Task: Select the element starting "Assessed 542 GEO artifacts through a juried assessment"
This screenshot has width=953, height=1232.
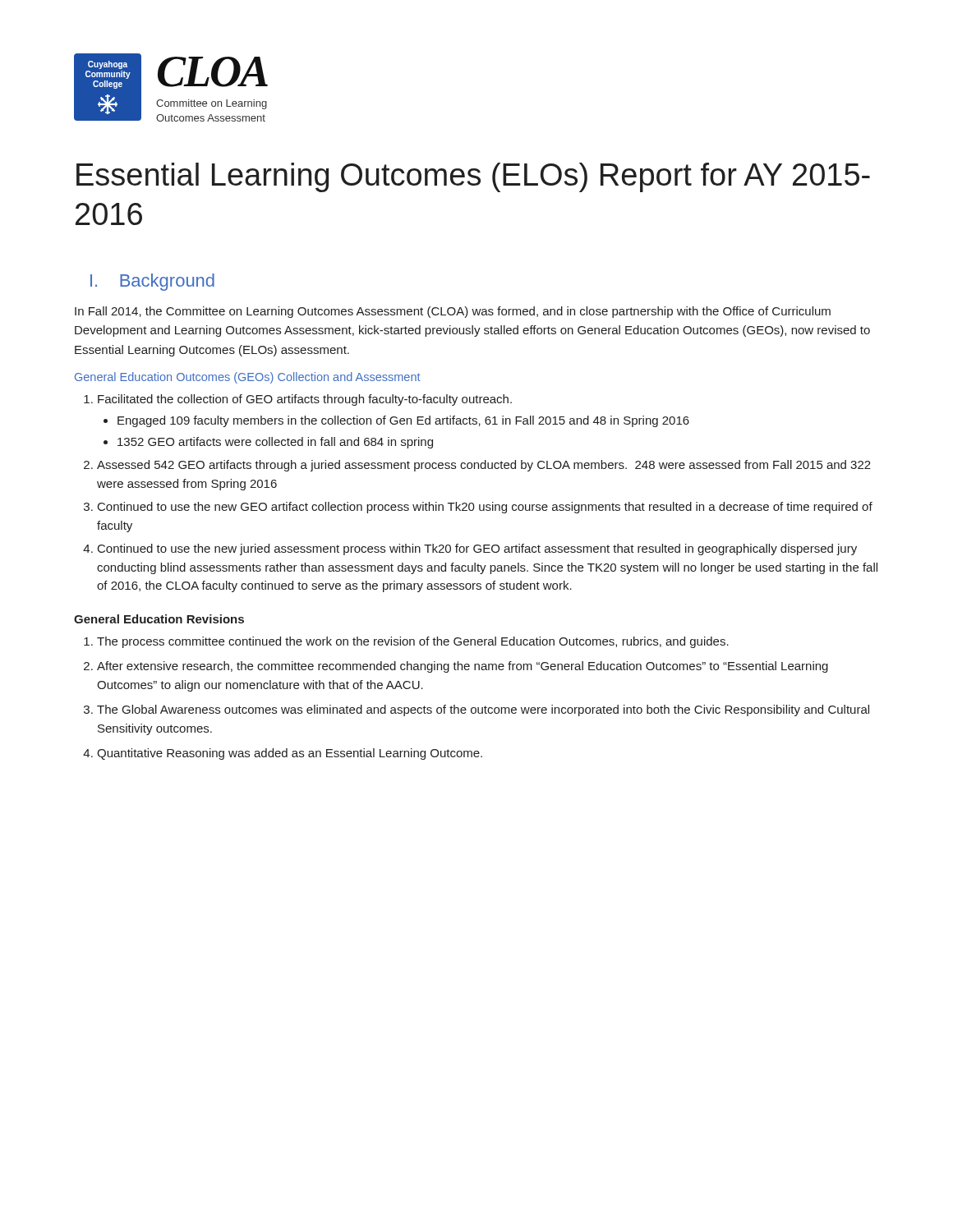Action: pos(484,474)
